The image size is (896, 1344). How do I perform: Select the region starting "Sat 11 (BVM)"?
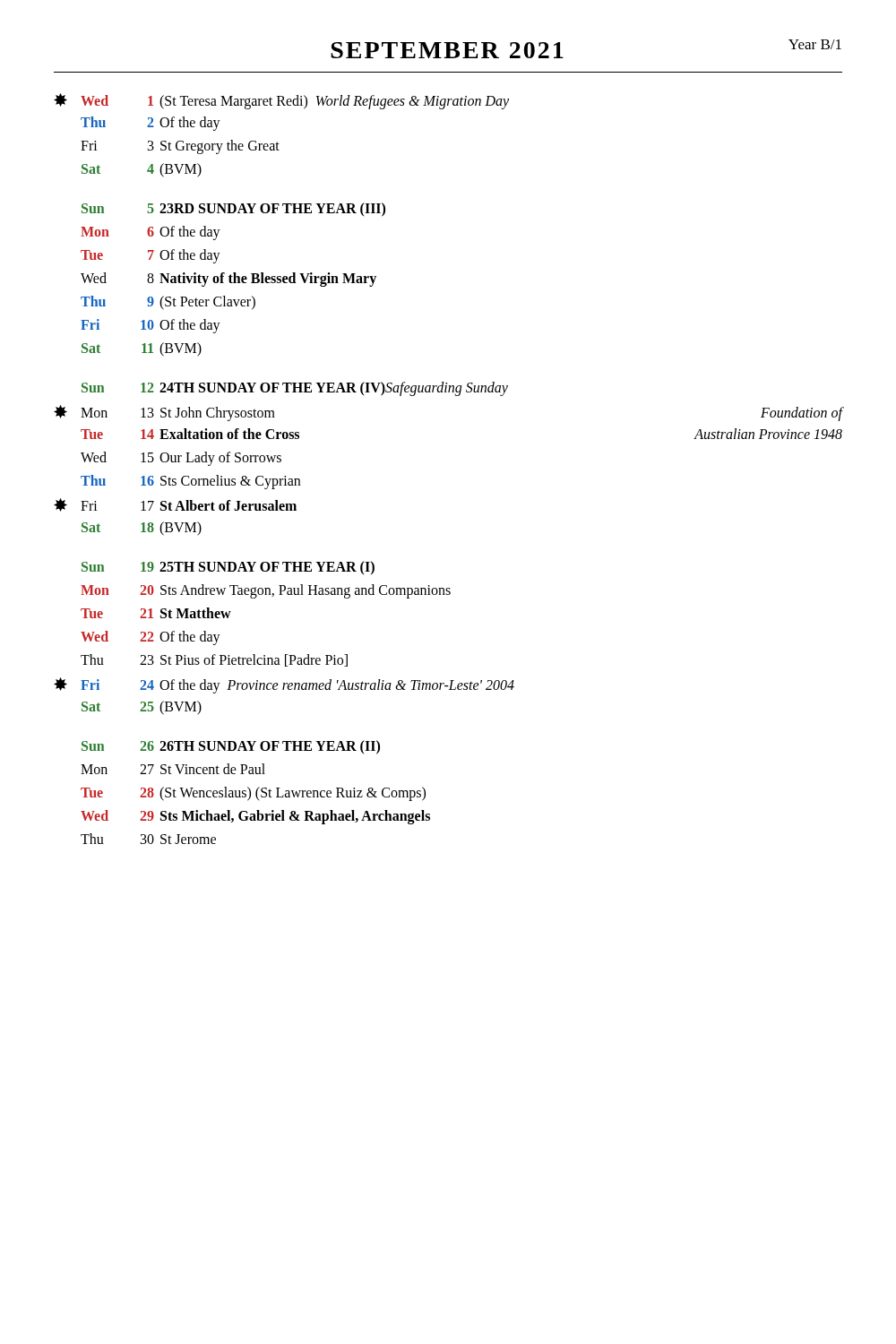coord(142,349)
